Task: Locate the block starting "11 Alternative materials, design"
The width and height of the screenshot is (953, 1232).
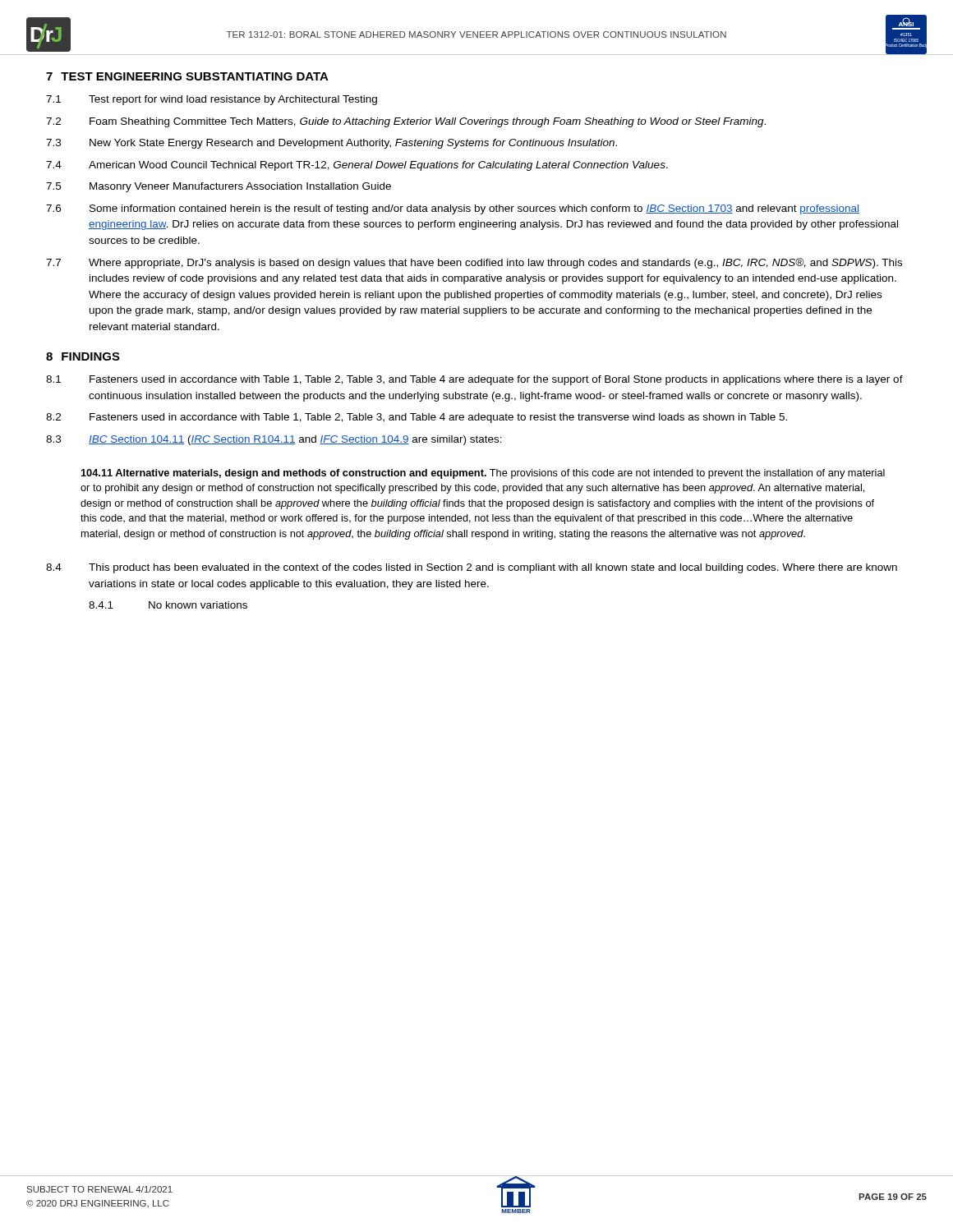Action: (x=483, y=503)
